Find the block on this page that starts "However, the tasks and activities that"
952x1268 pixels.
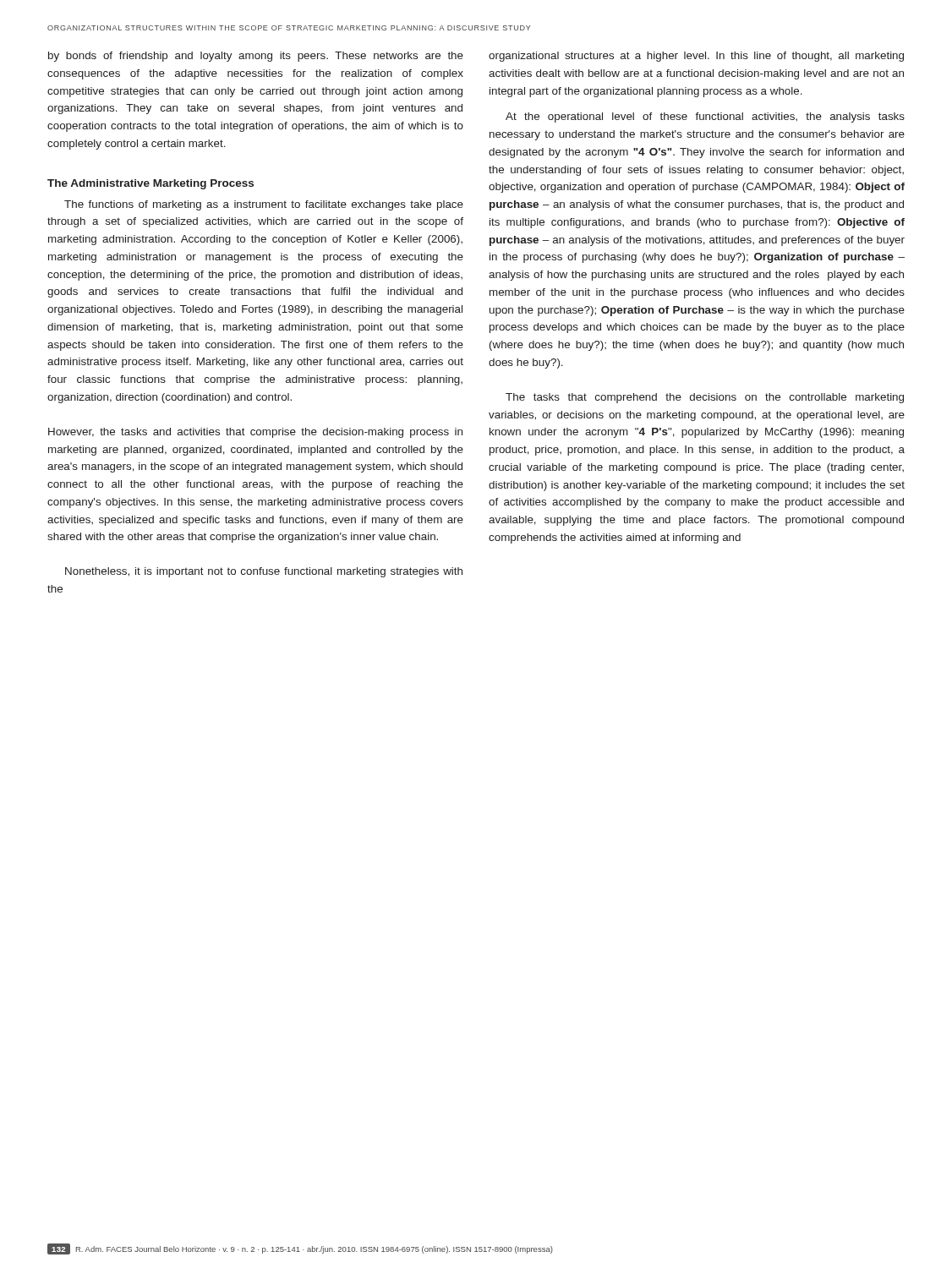pyautogui.click(x=255, y=485)
